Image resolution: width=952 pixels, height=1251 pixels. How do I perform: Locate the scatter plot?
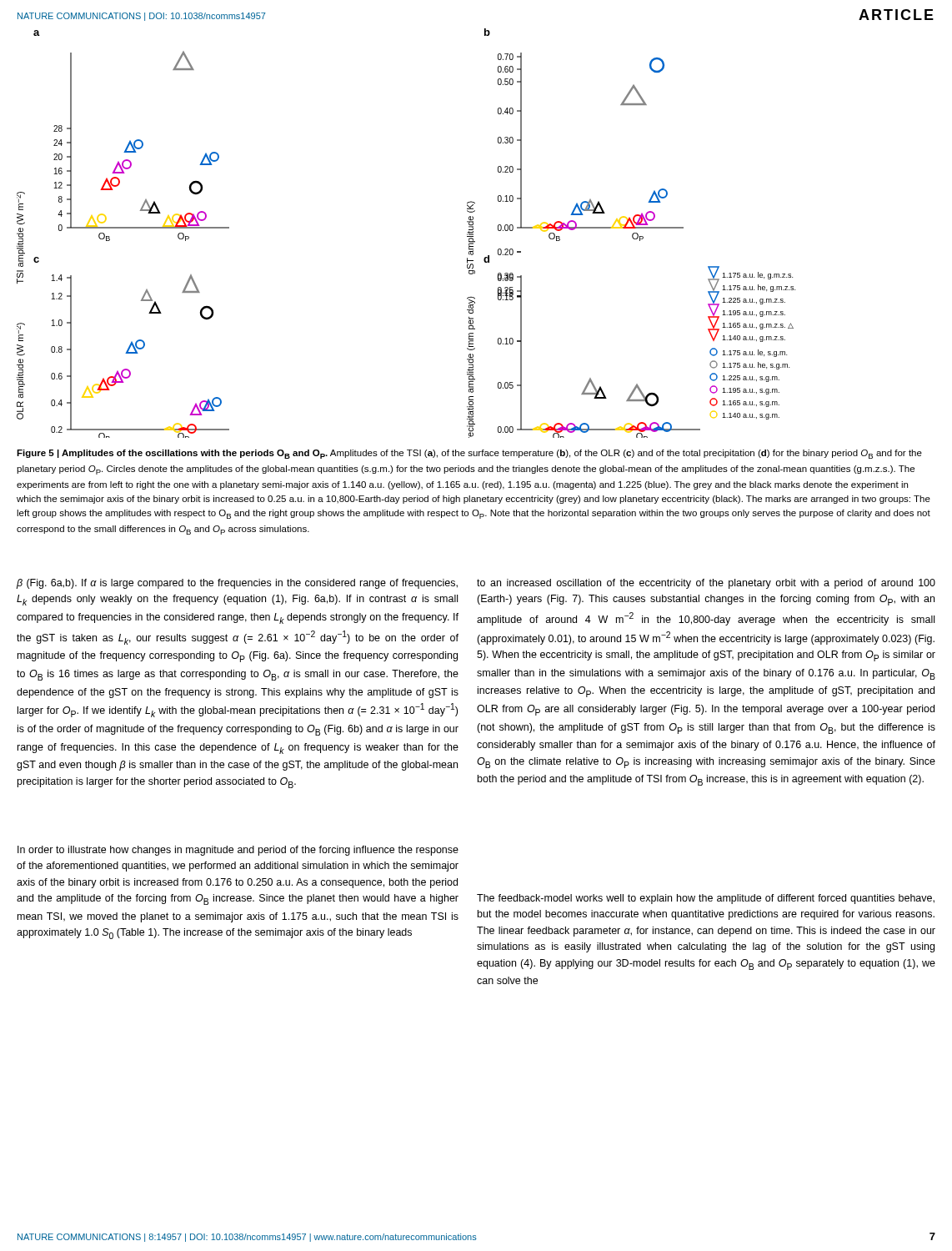click(x=476, y=229)
